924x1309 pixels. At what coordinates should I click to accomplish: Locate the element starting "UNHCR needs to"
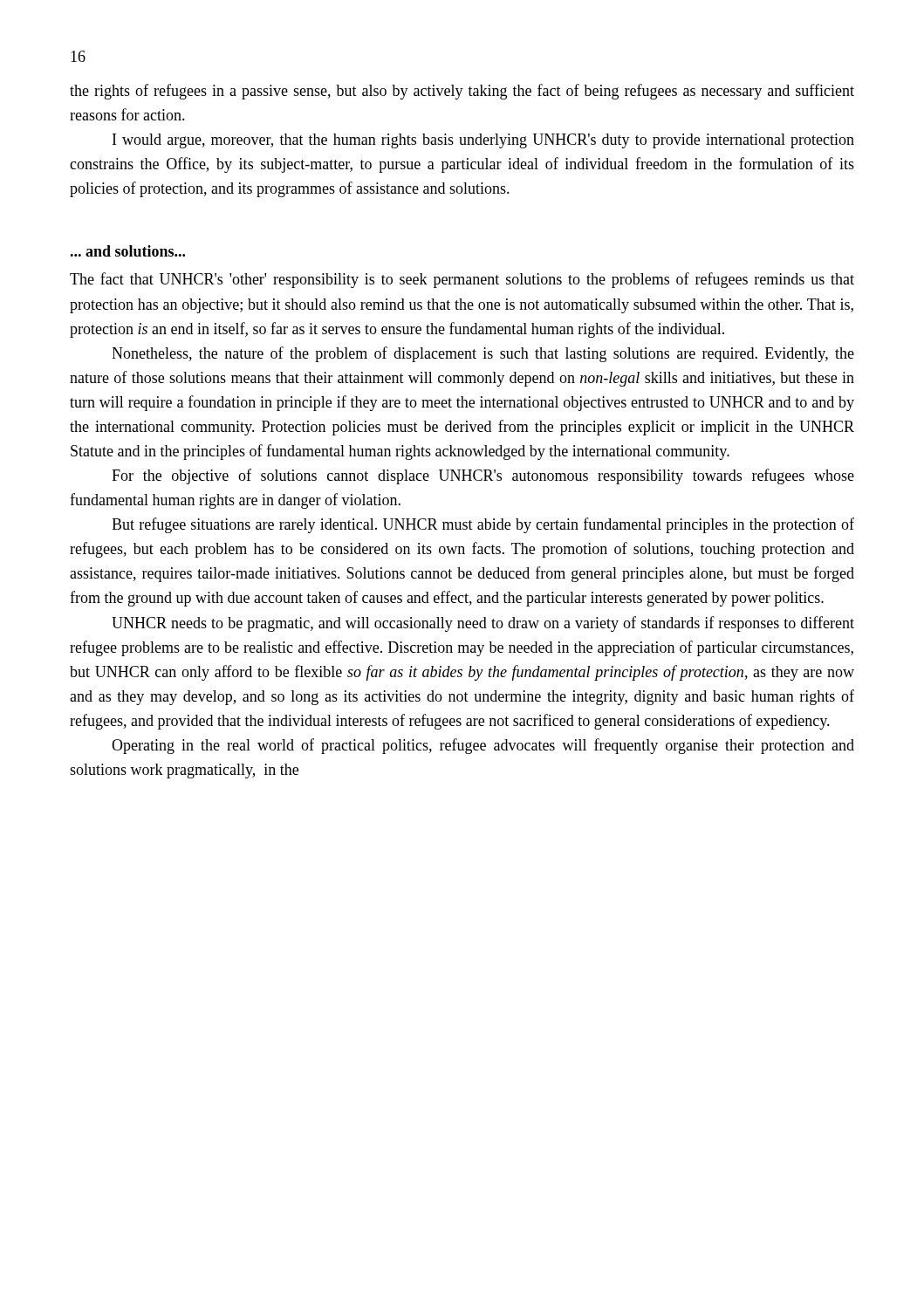click(x=462, y=672)
